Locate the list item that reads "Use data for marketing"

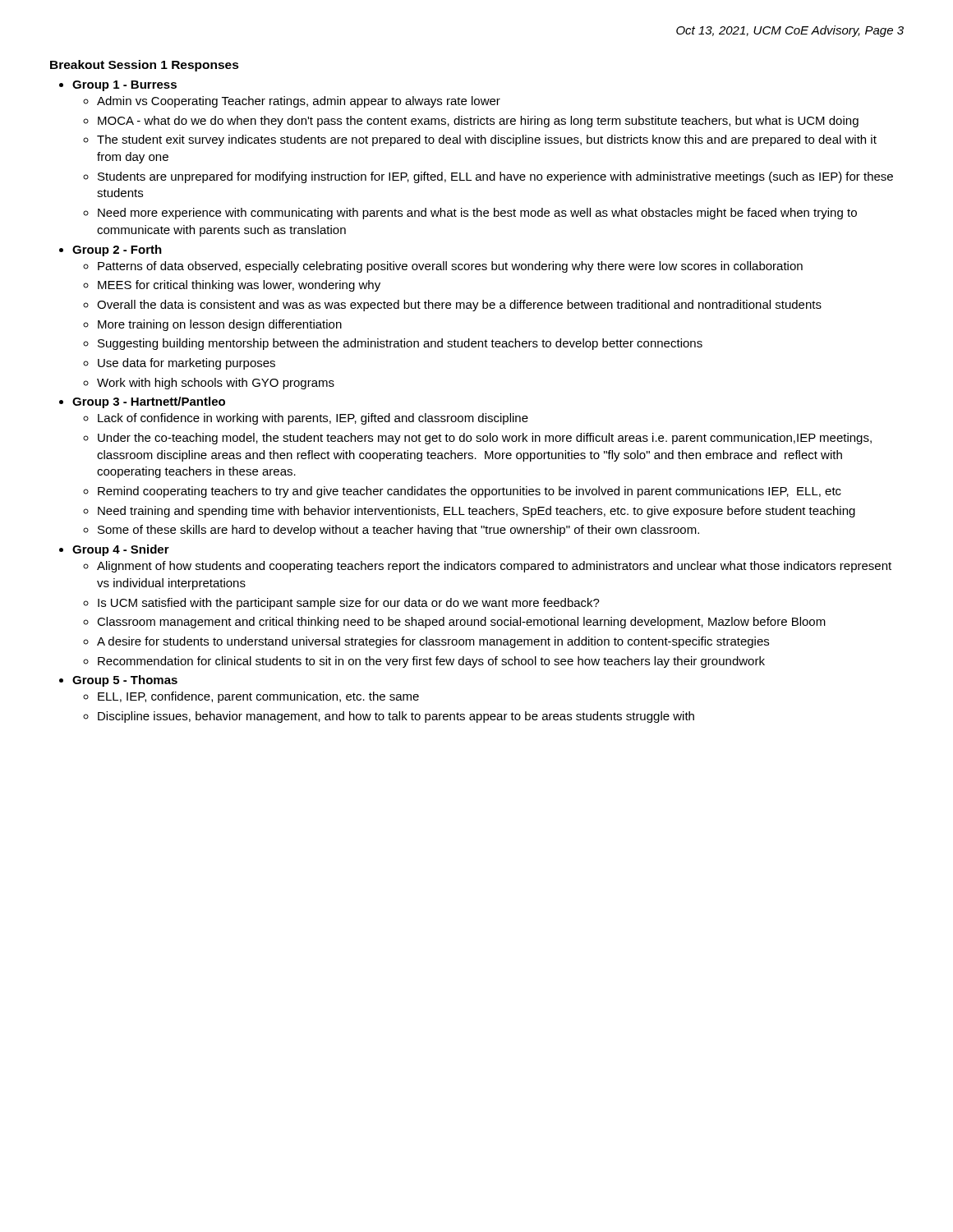pos(186,363)
